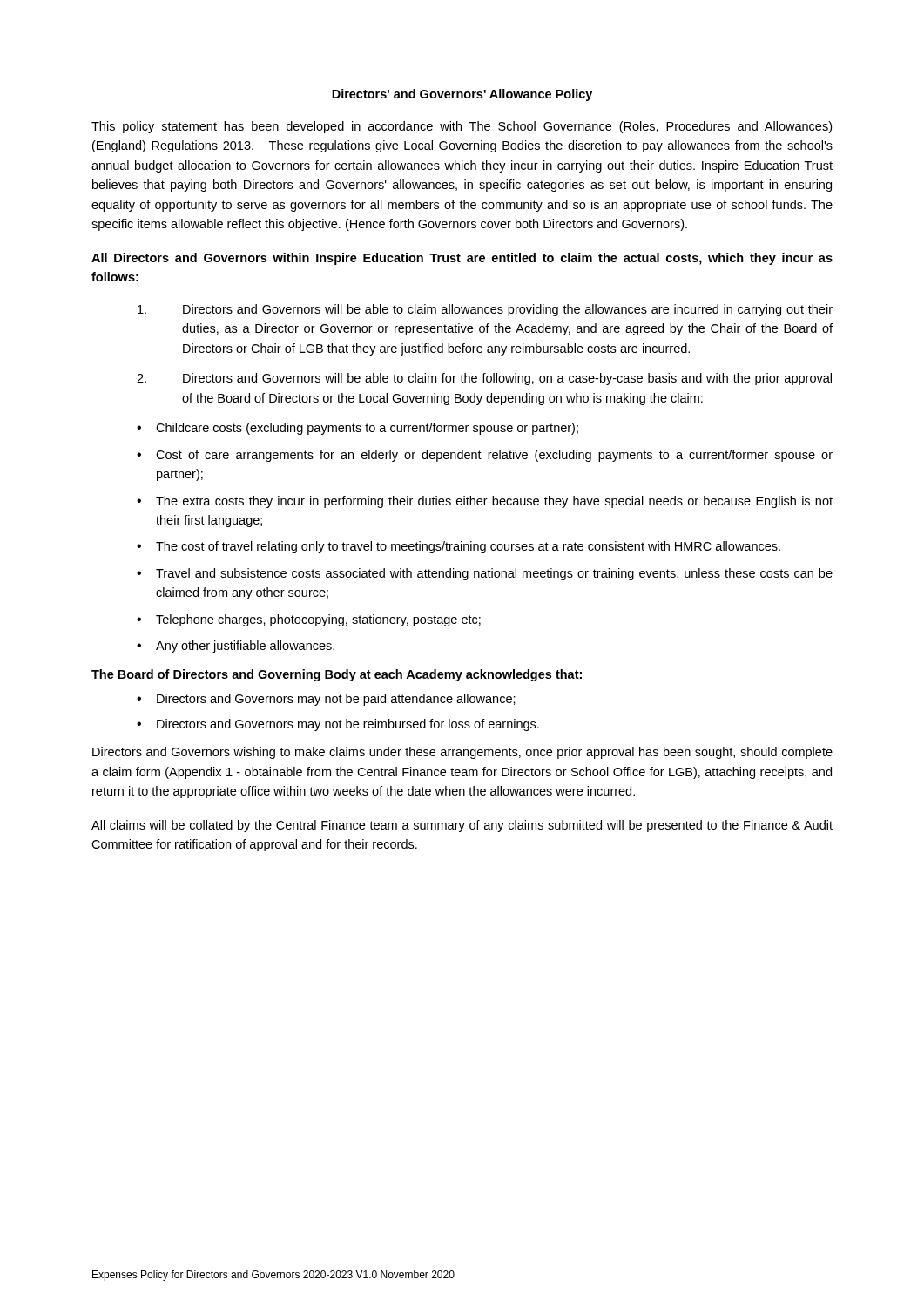
Task: Click on the text block starting "The cost of travel relating only"
Action: [x=469, y=547]
